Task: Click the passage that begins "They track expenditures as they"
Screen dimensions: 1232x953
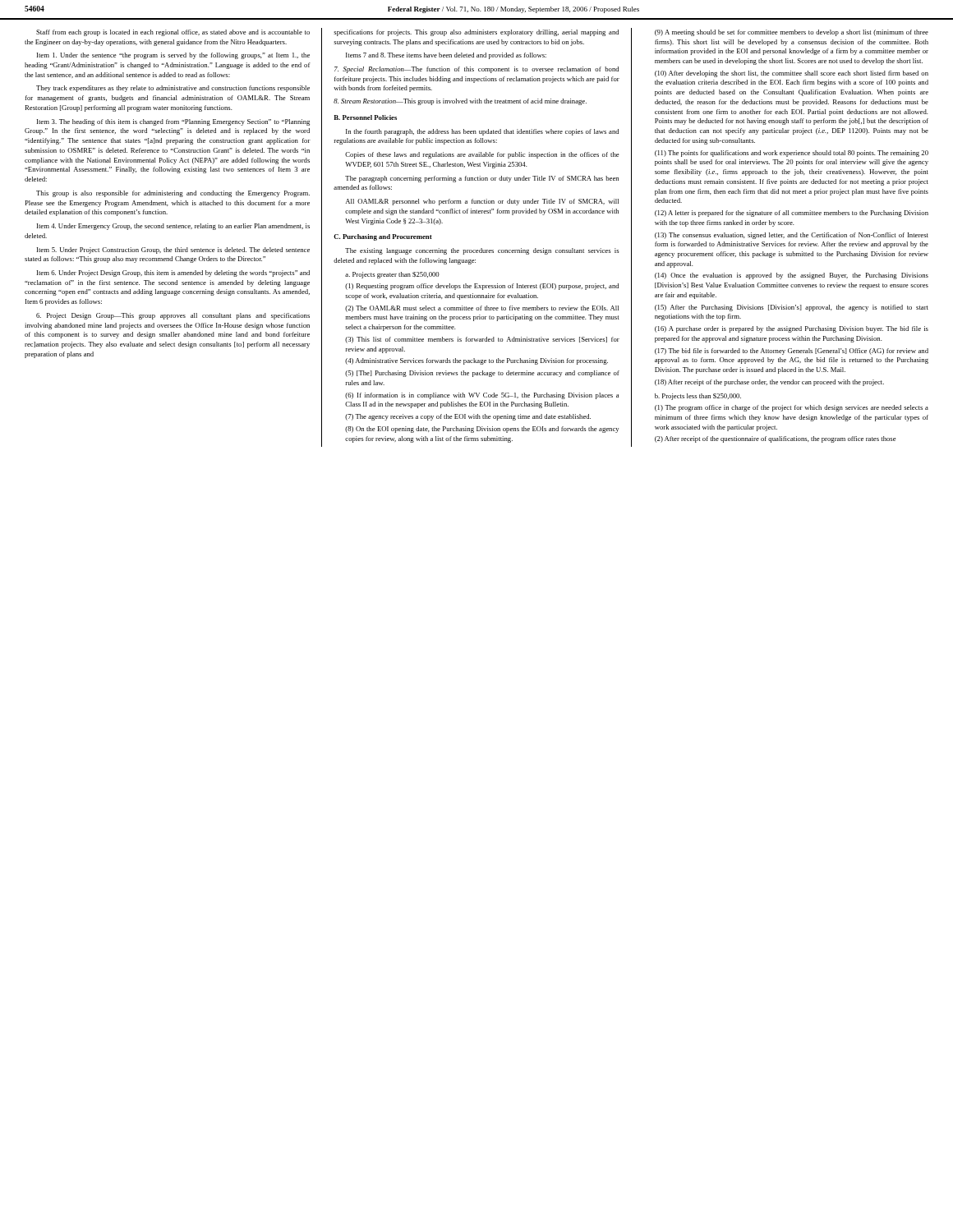Action: pyautogui.click(x=167, y=99)
